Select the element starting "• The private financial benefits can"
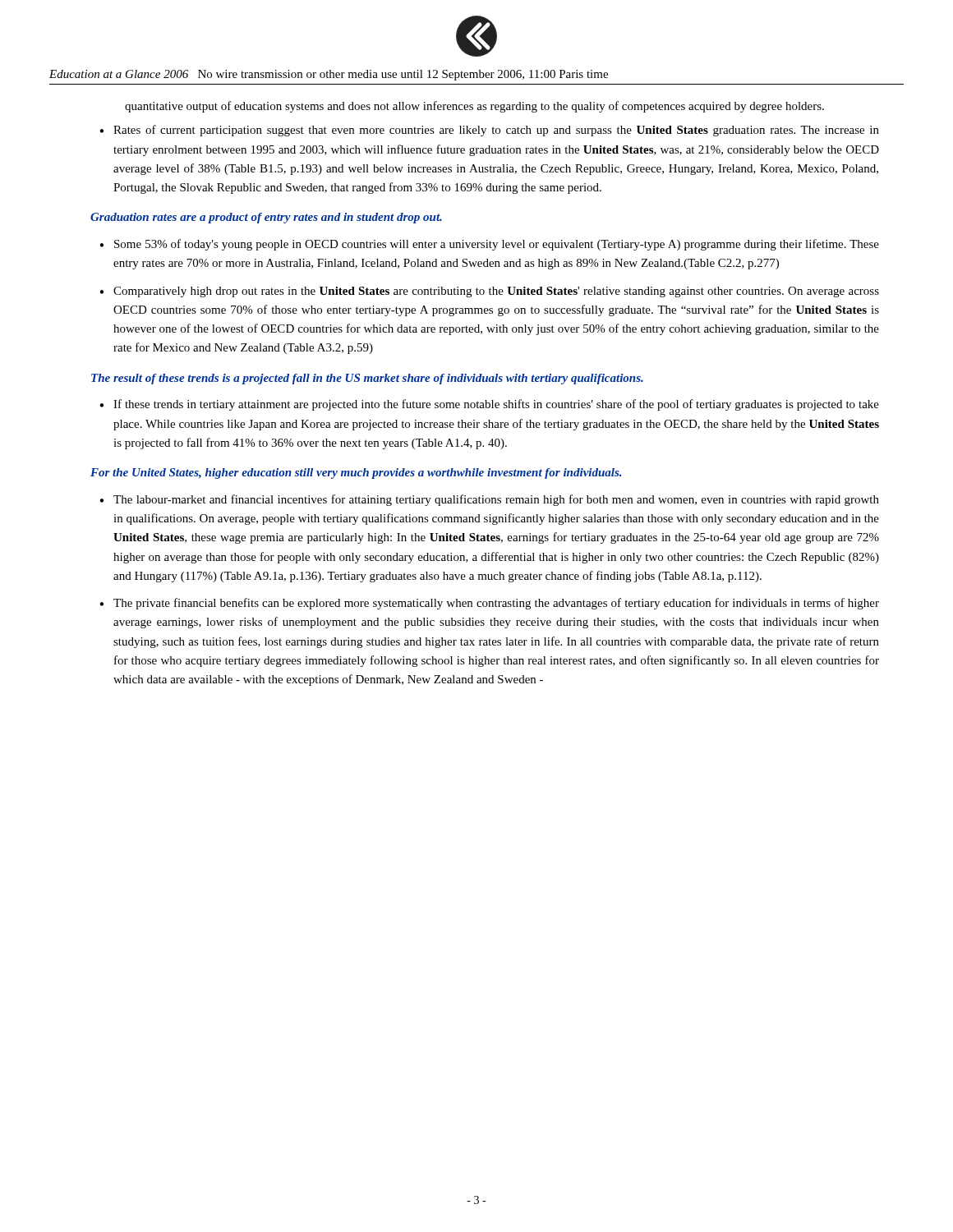This screenshot has height=1232, width=953. coord(485,642)
